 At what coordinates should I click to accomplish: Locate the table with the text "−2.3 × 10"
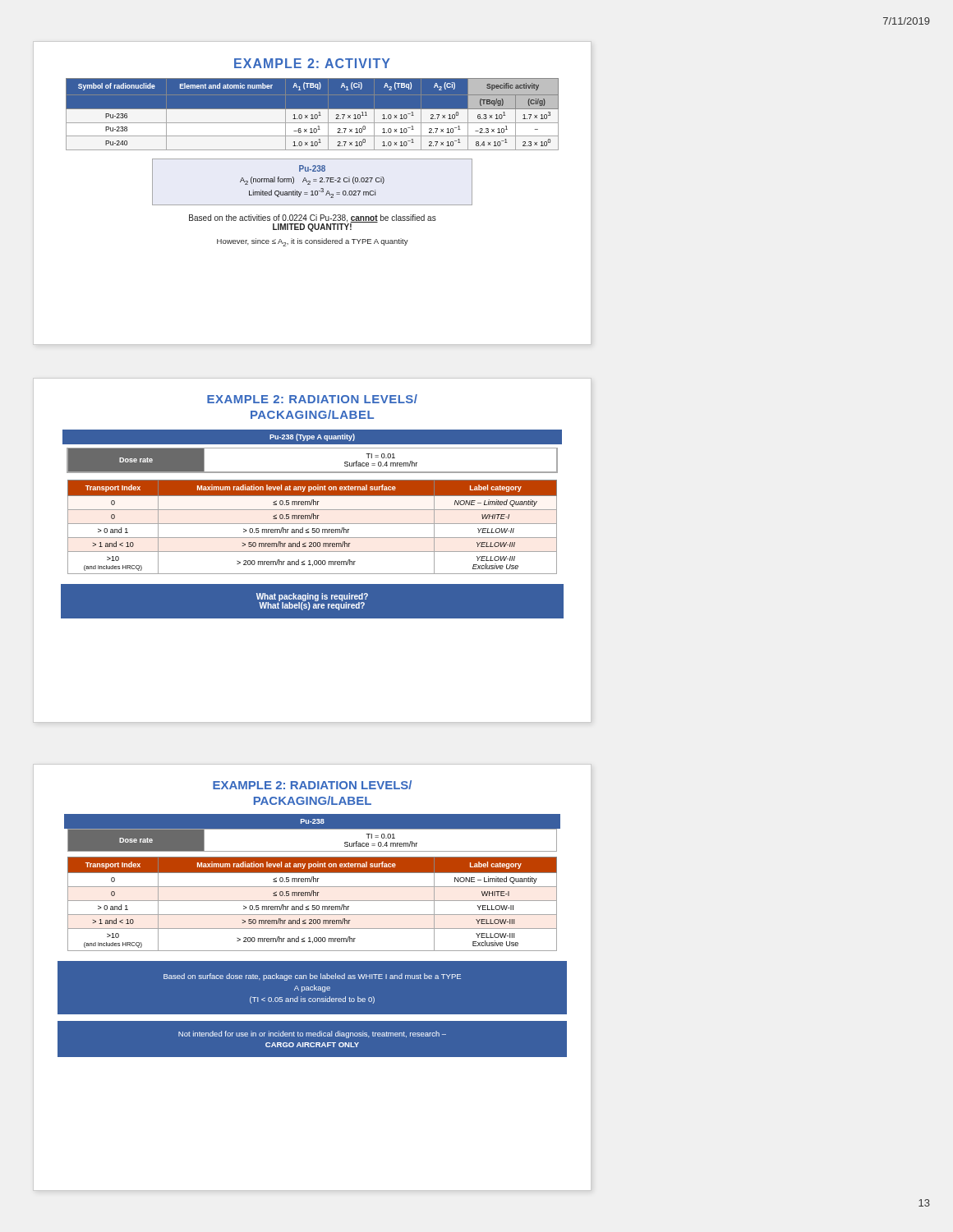pyautogui.click(x=312, y=114)
